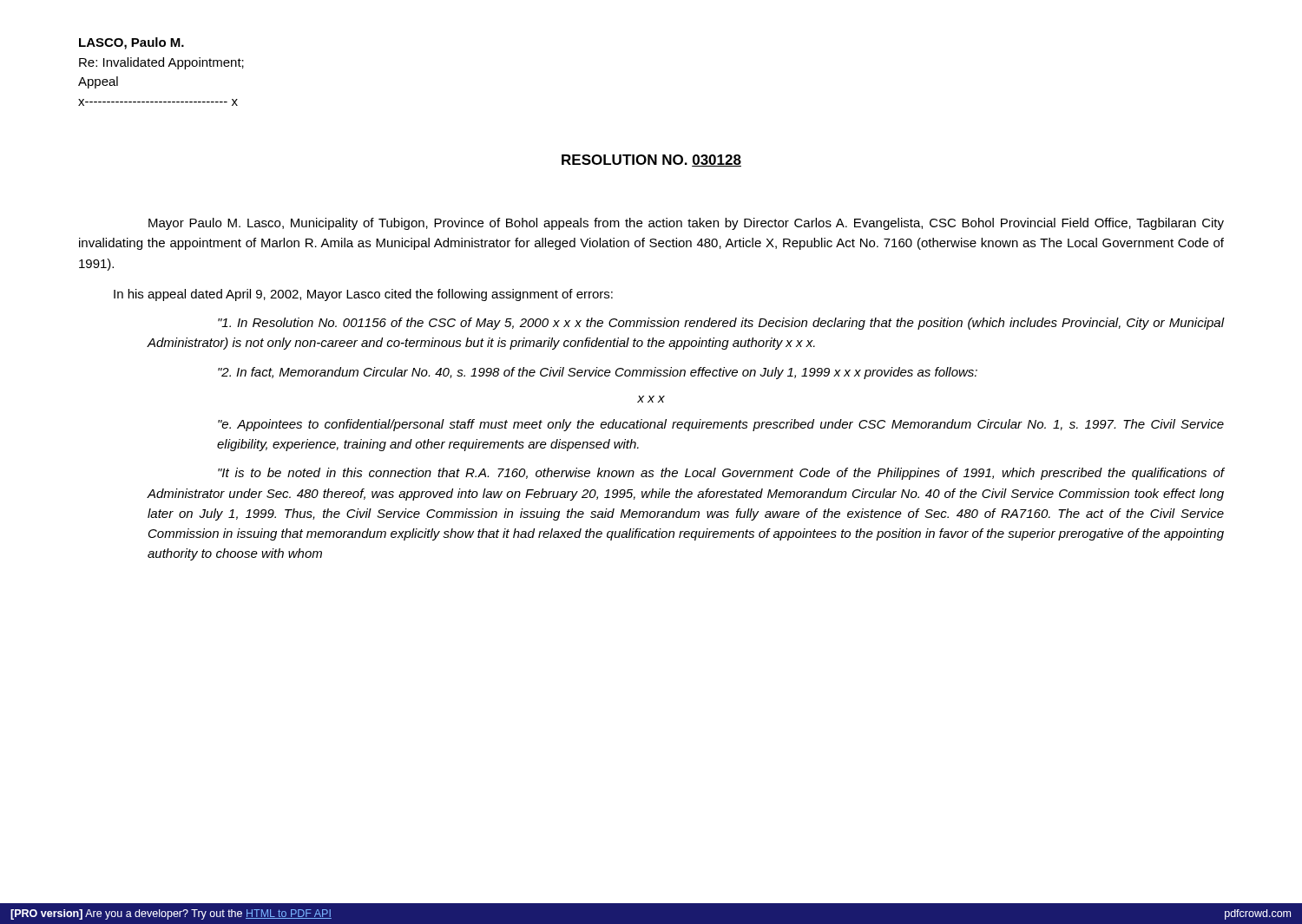Locate the block of text that opens with ""e. Appointees to confidential/personal staff must"
The width and height of the screenshot is (1302, 924).
click(x=720, y=434)
